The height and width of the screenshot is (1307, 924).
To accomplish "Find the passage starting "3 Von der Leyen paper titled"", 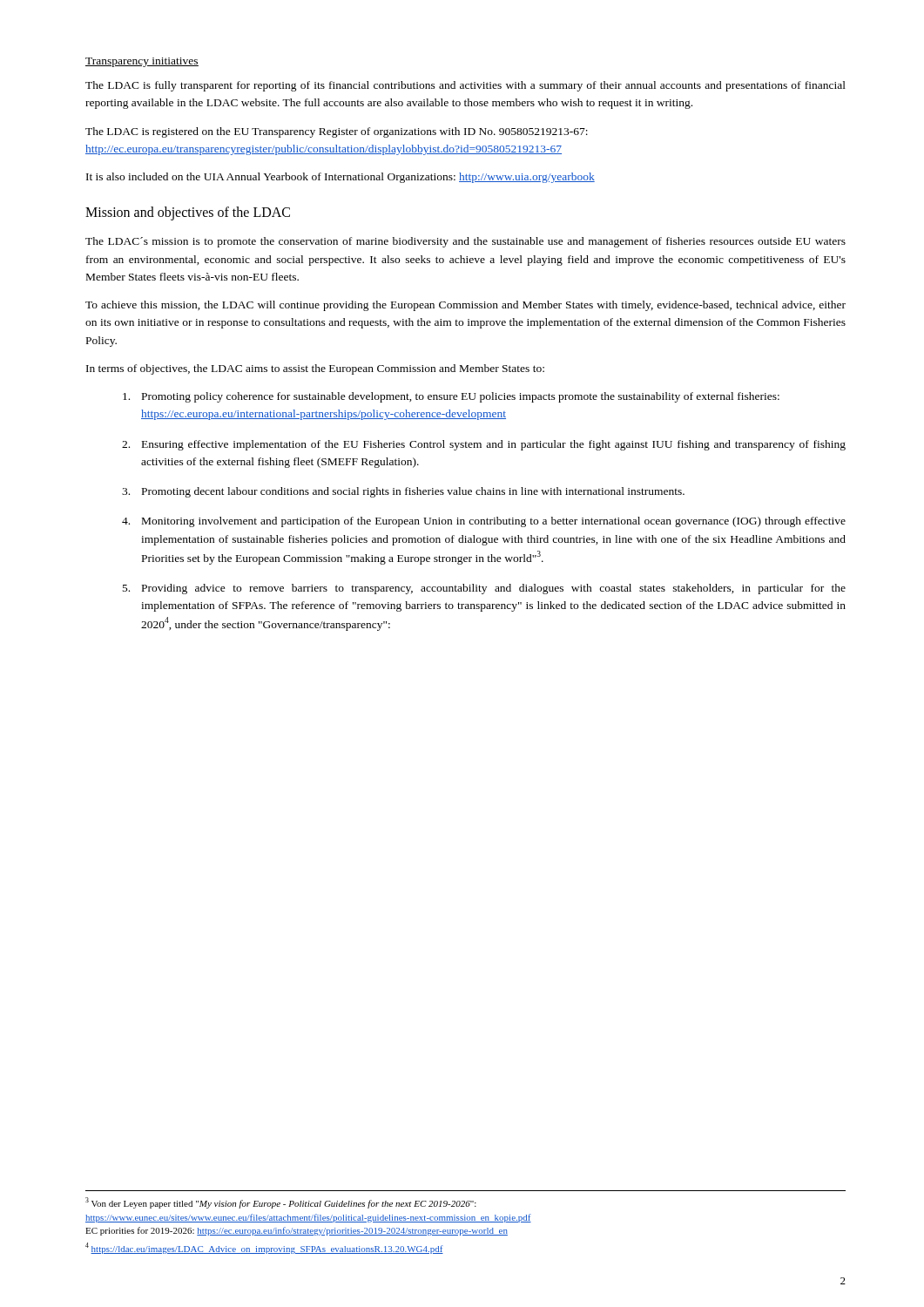I will [466, 1217].
